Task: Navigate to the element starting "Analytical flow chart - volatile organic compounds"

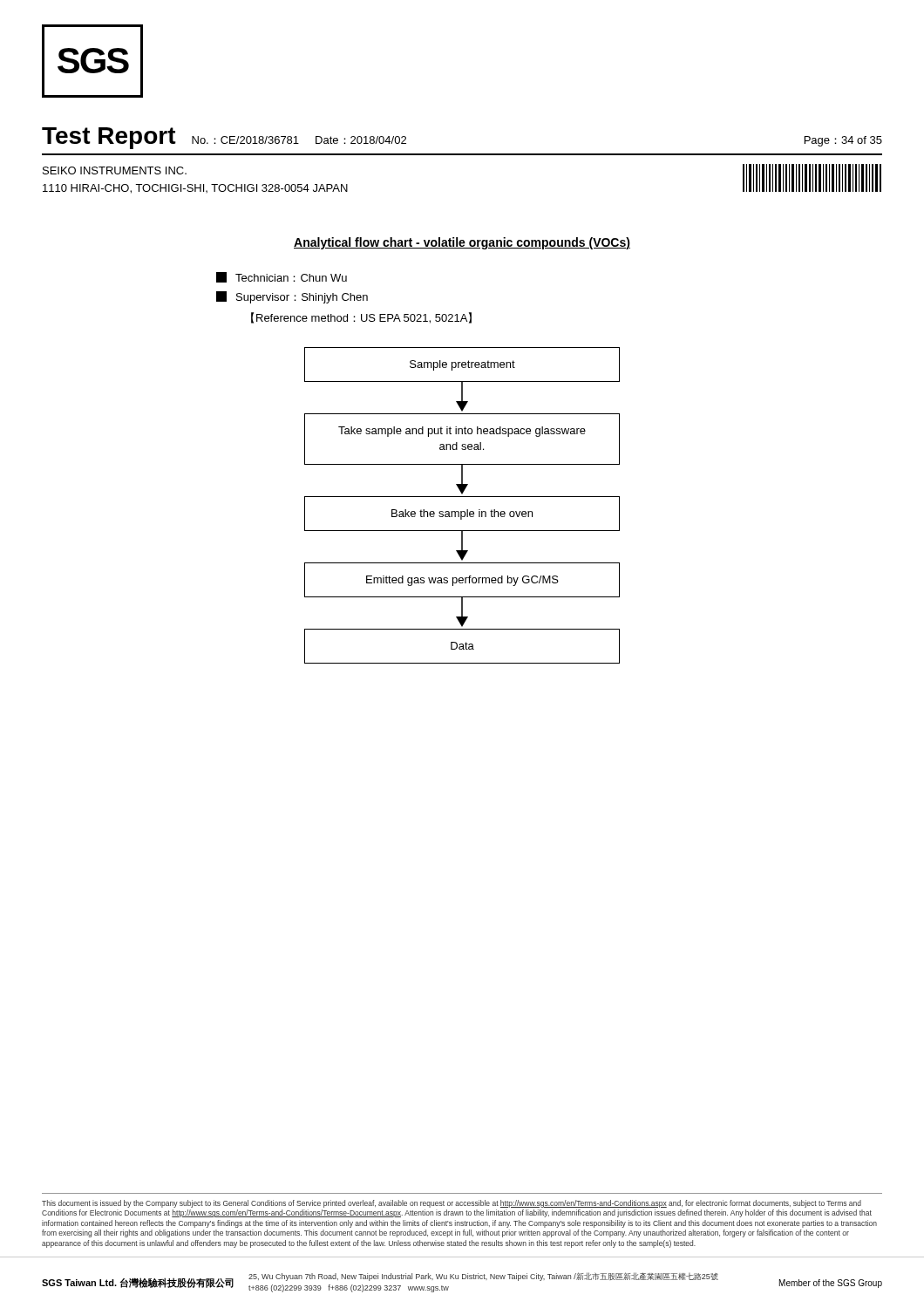Action: pos(462,242)
